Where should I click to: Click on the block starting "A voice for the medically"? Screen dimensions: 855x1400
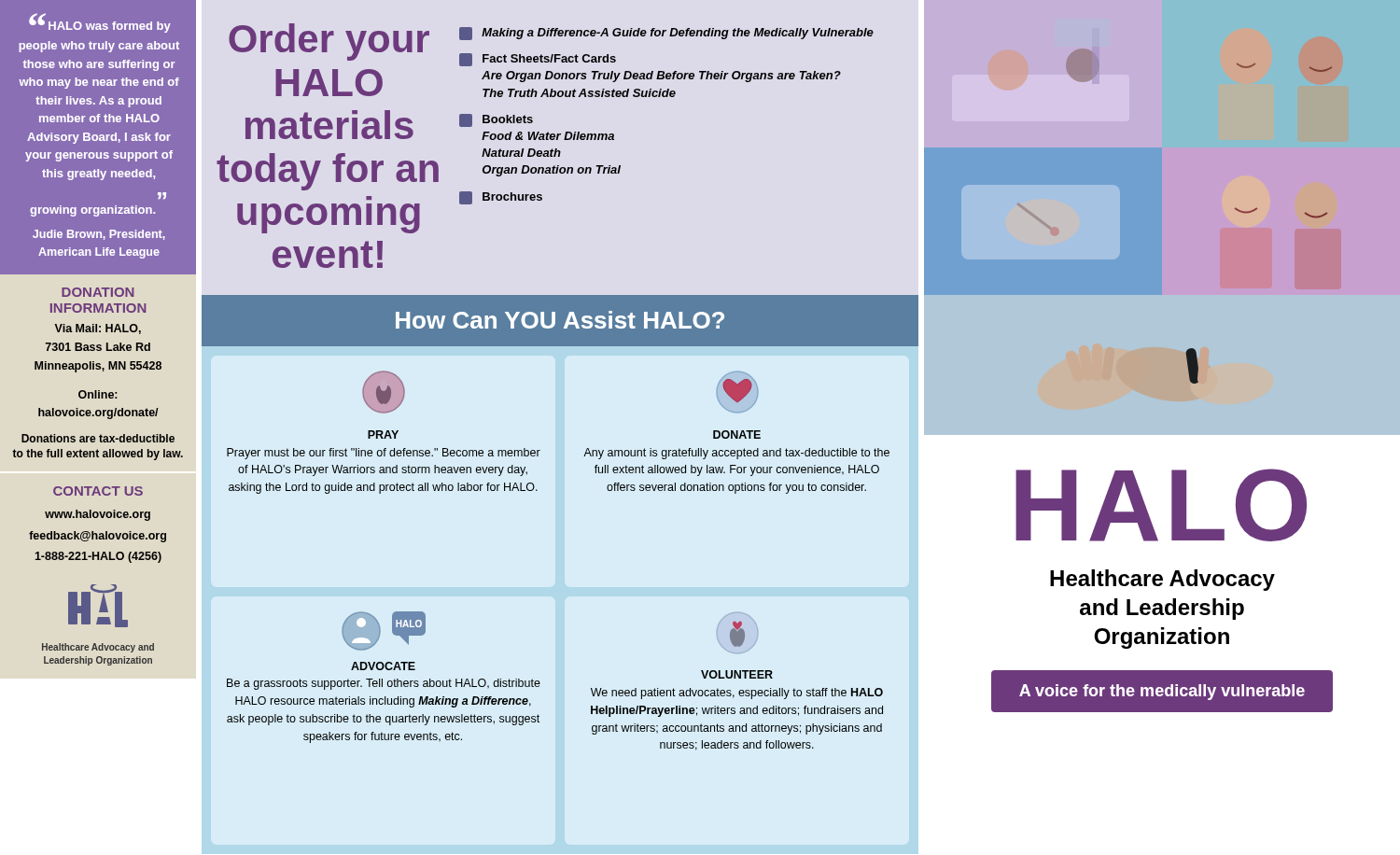(1162, 690)
